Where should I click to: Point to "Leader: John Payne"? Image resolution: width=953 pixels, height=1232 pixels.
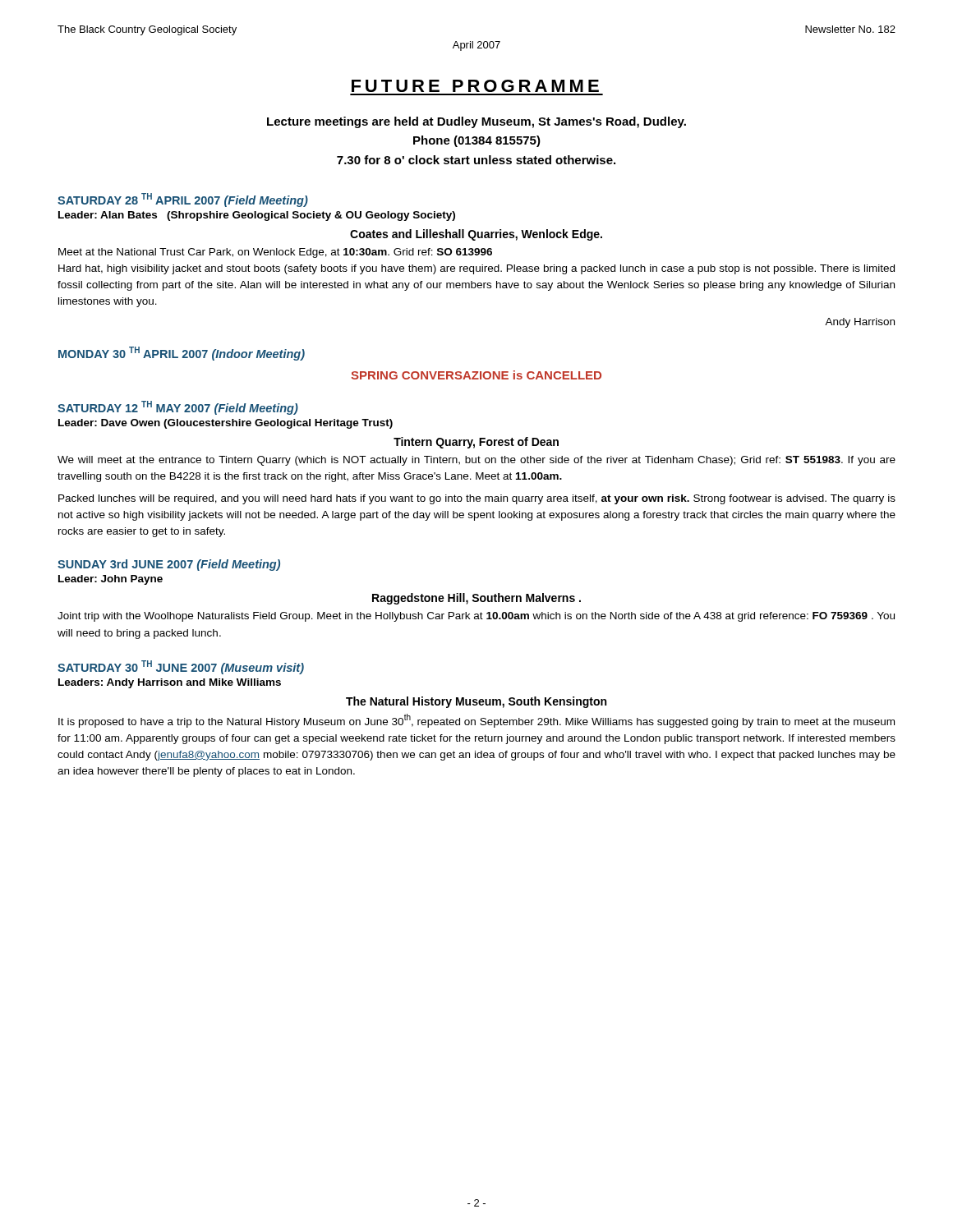(x=110, y=579)
